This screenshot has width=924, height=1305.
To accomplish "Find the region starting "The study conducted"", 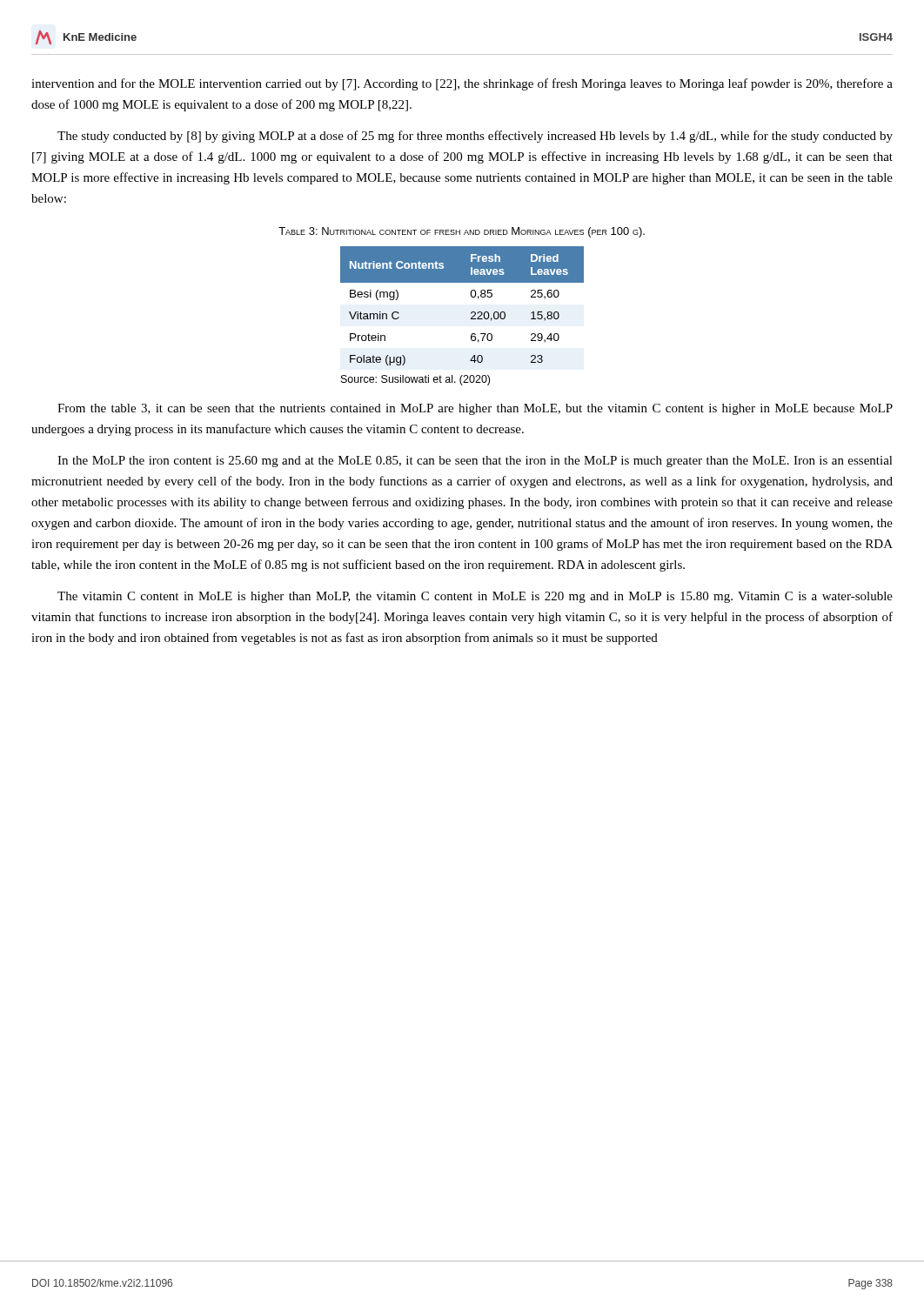I will pos(462,167).
